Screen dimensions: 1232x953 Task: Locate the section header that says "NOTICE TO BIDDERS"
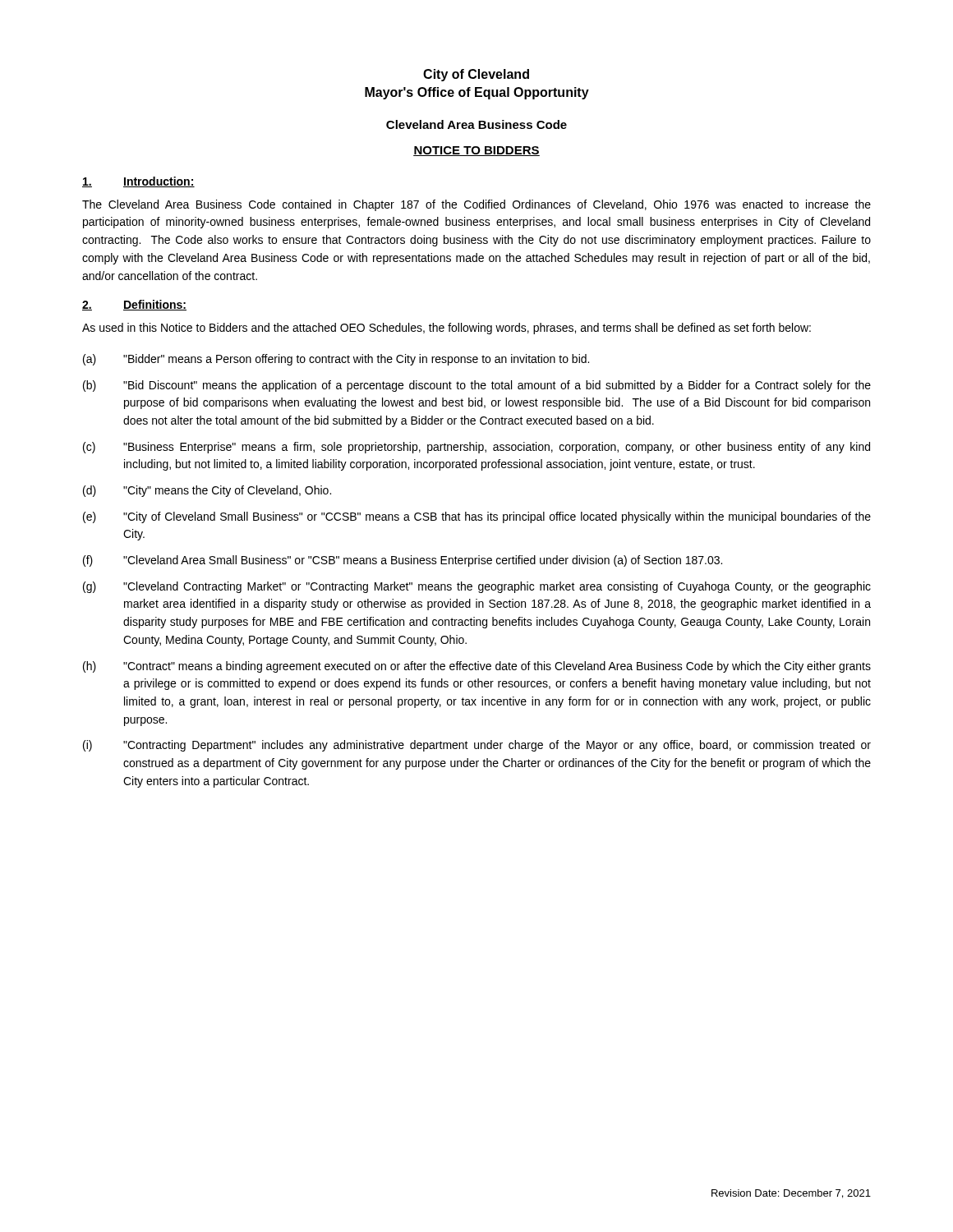[476, 150]
